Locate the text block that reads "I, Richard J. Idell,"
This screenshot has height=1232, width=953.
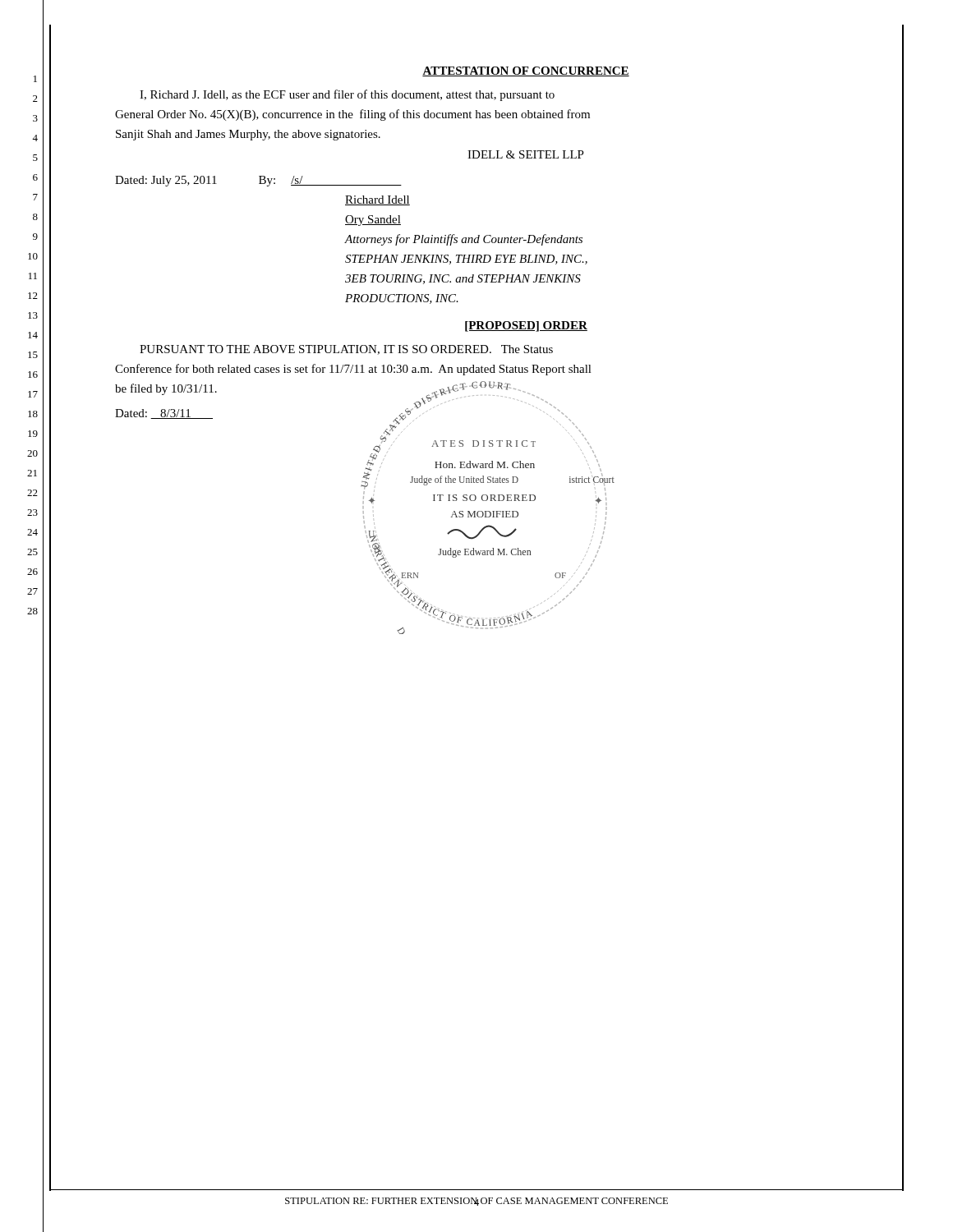coord(335,94)
